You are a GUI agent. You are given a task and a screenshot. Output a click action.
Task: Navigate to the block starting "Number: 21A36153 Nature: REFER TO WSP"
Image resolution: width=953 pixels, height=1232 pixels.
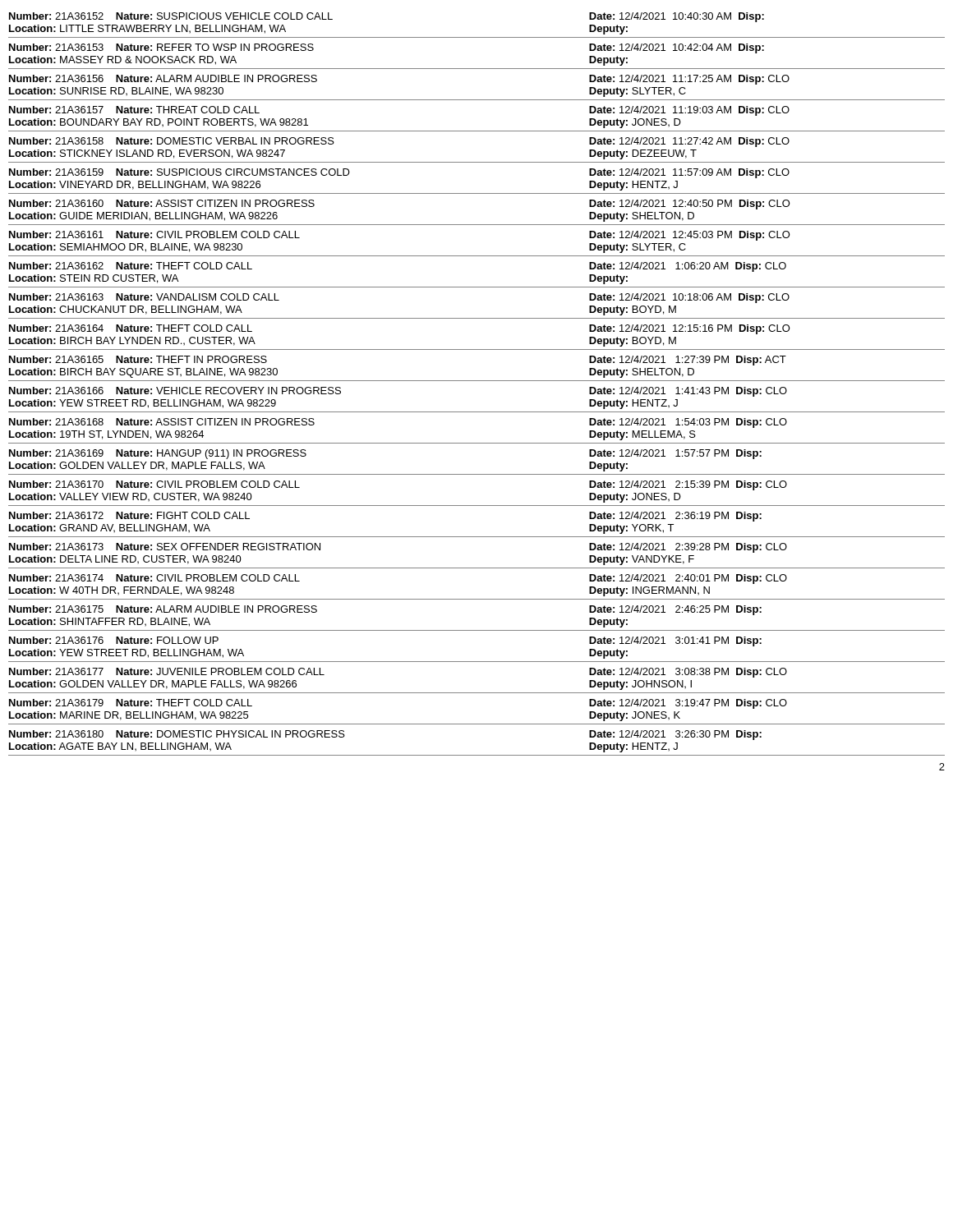(x=58, y=48)
